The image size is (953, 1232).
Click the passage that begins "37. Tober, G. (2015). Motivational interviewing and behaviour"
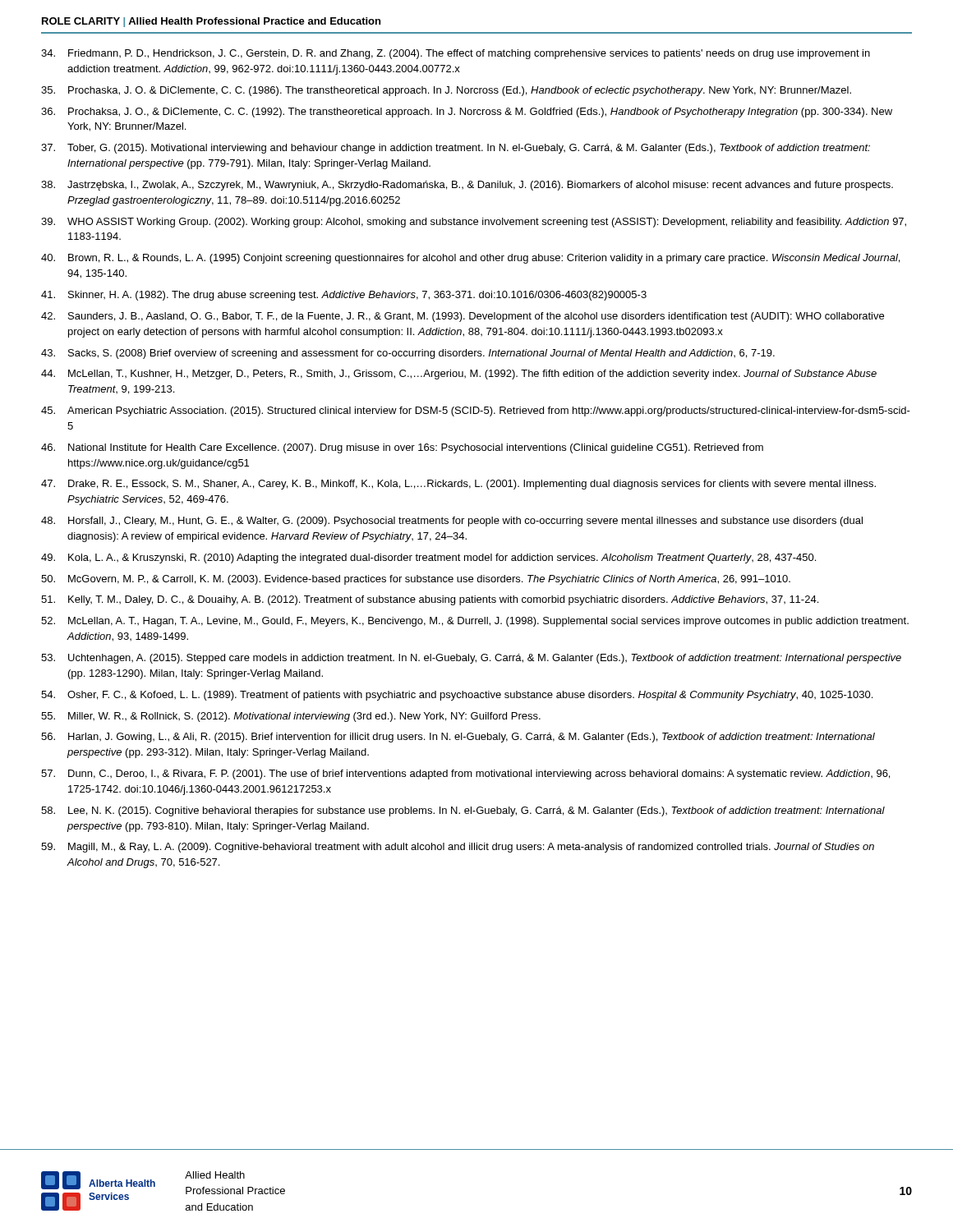[x=476, y=156]
